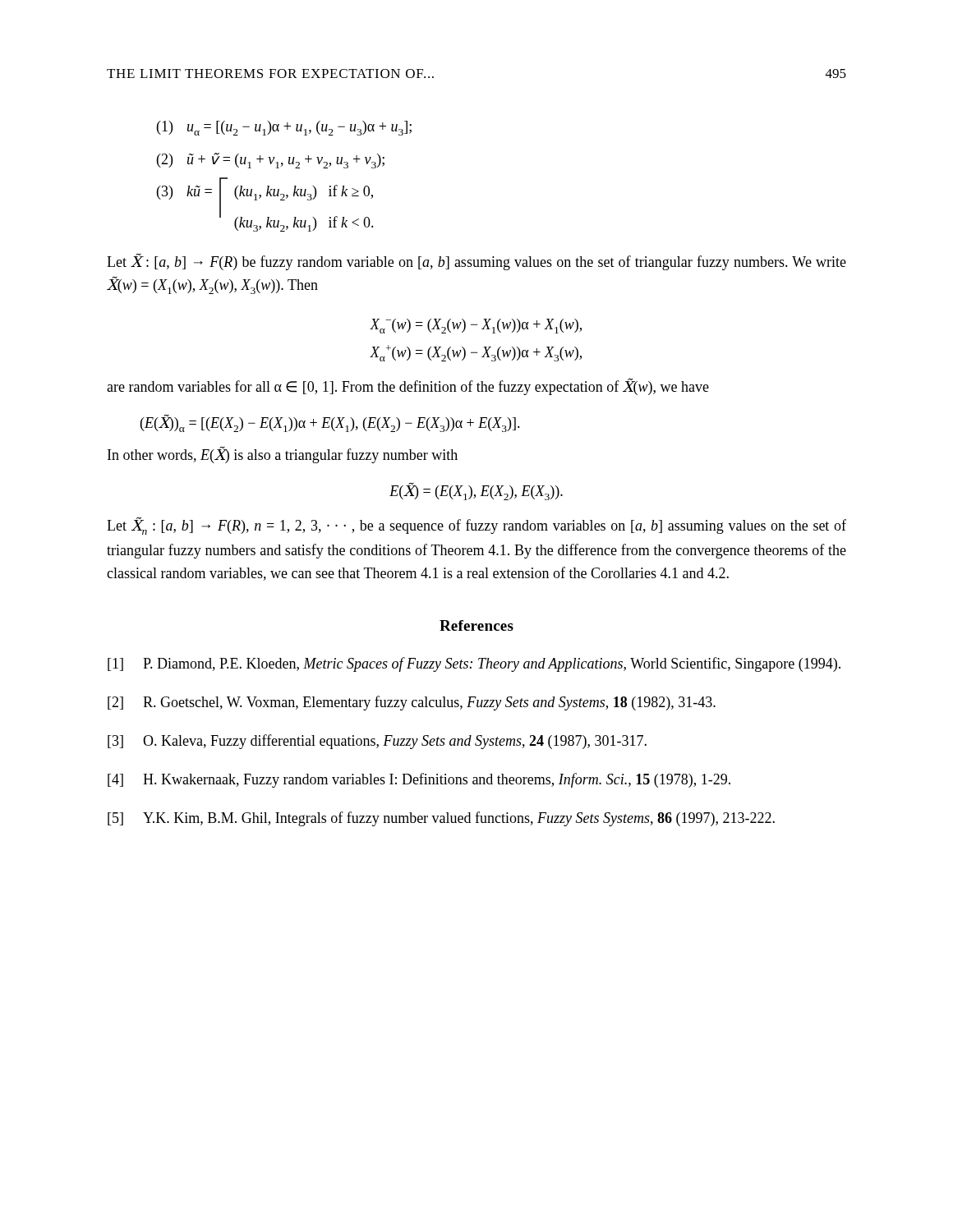953x1232 pixels.
Task: Select the block starting "[2] R. Goetschel, W. Voxman, Elementary"
Action: coord(476,703)
